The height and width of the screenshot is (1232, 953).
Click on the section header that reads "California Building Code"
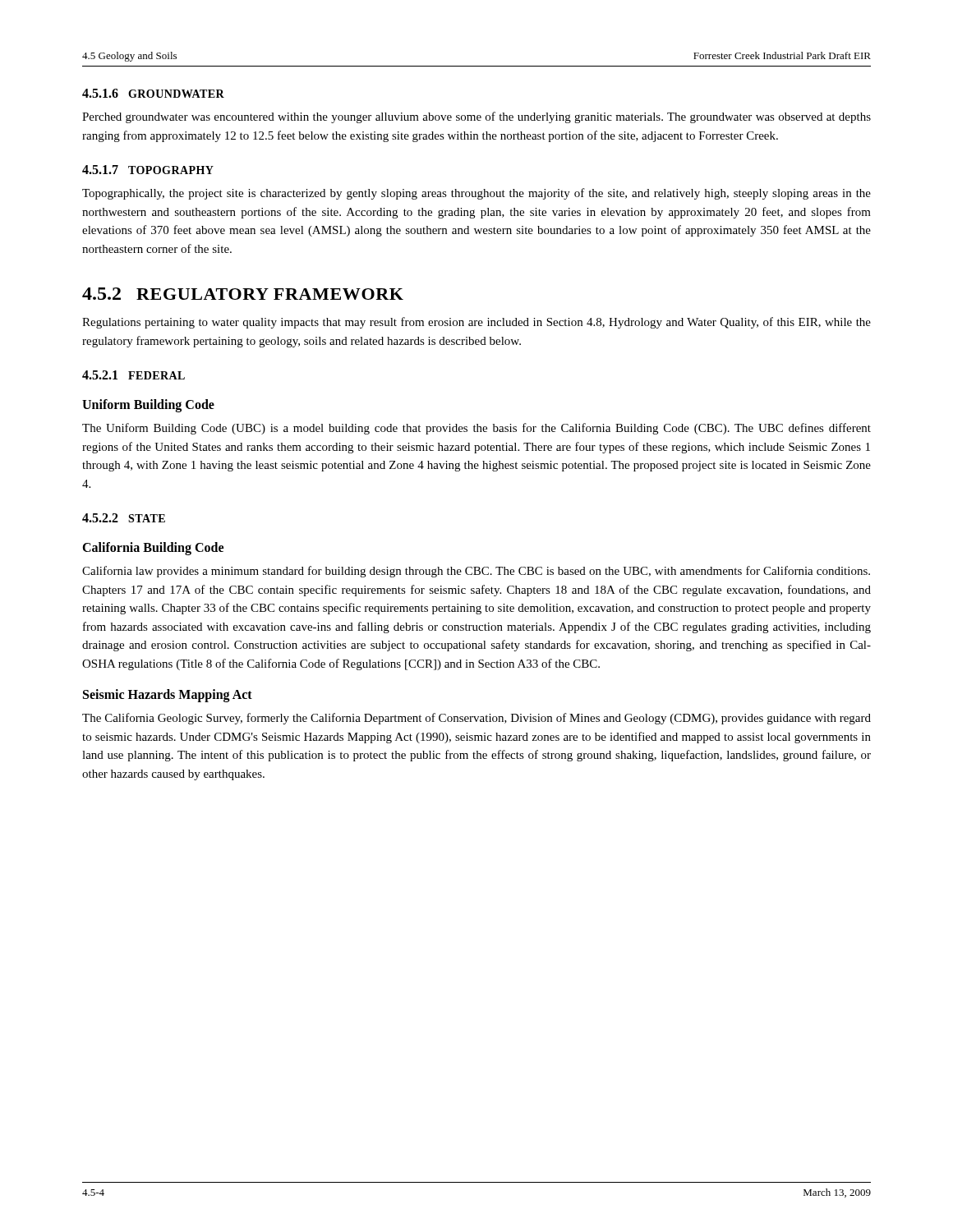click(x=153, y=547)
